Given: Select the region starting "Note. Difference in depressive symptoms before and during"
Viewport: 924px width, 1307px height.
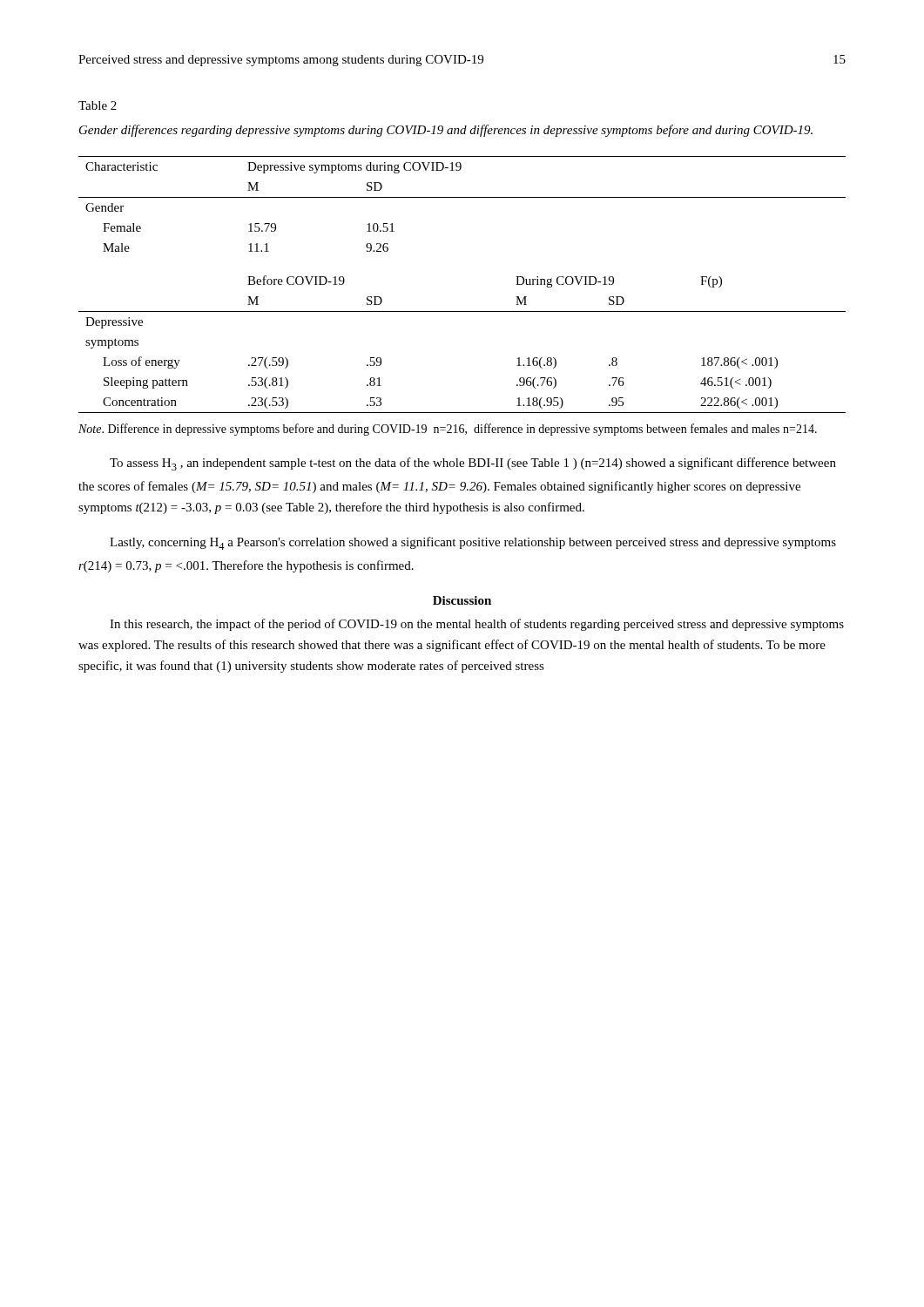Looking at the screenshot, I should coord(448,429).
